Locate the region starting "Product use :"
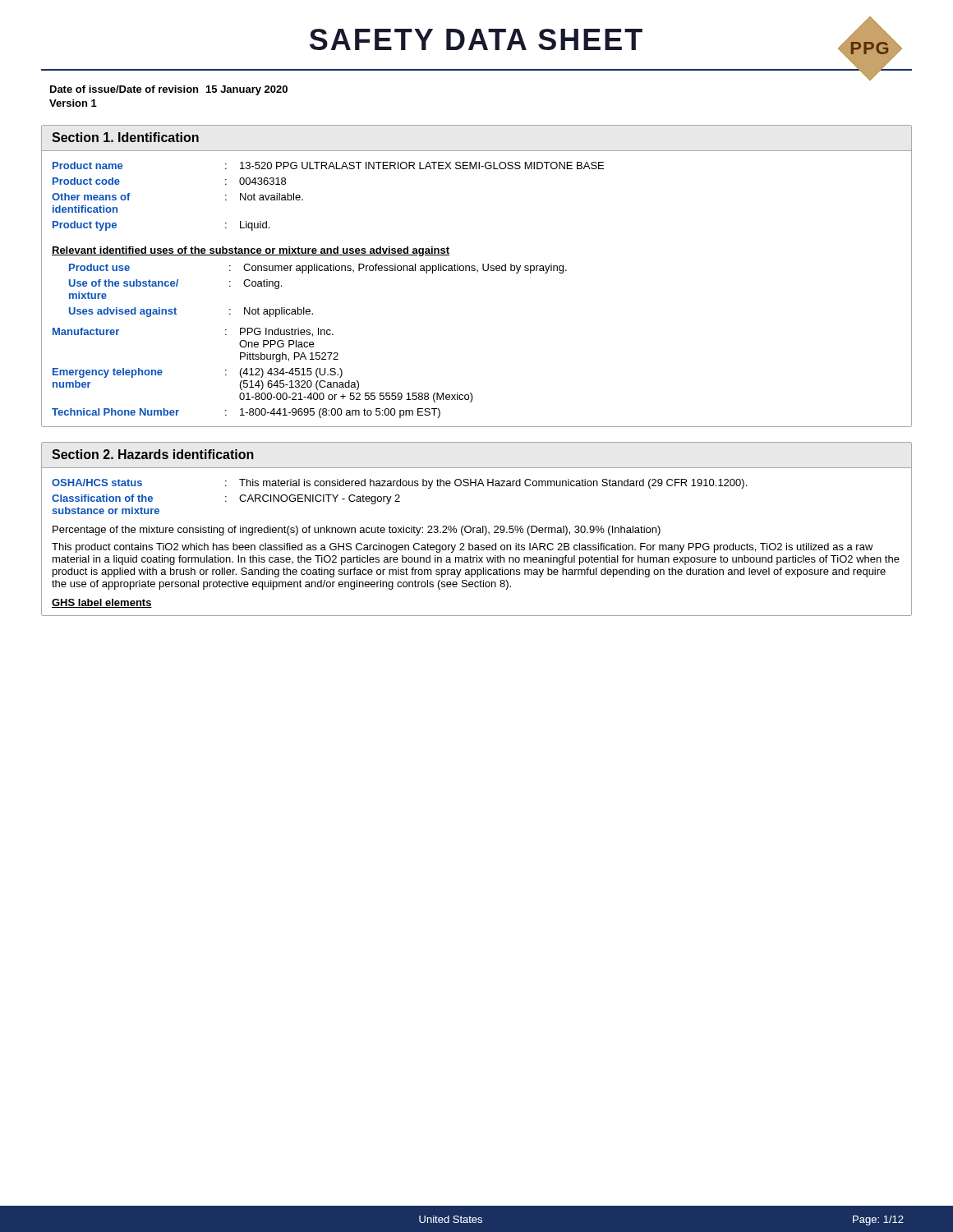Screen dimensions: 1232x953 (x=485, y=267)
